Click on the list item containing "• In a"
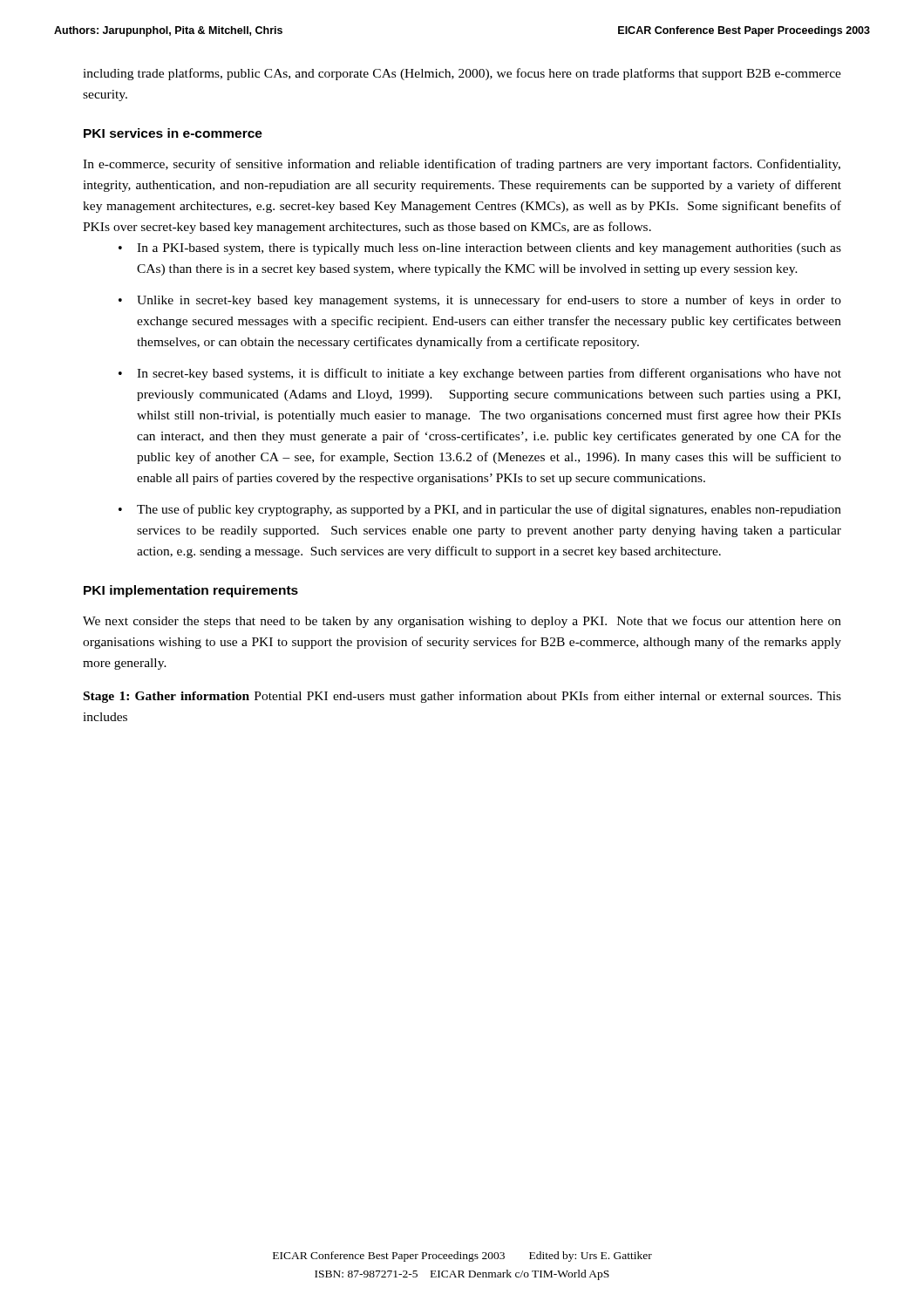This screenshot has width=924, height=1308. coord(479,258)
